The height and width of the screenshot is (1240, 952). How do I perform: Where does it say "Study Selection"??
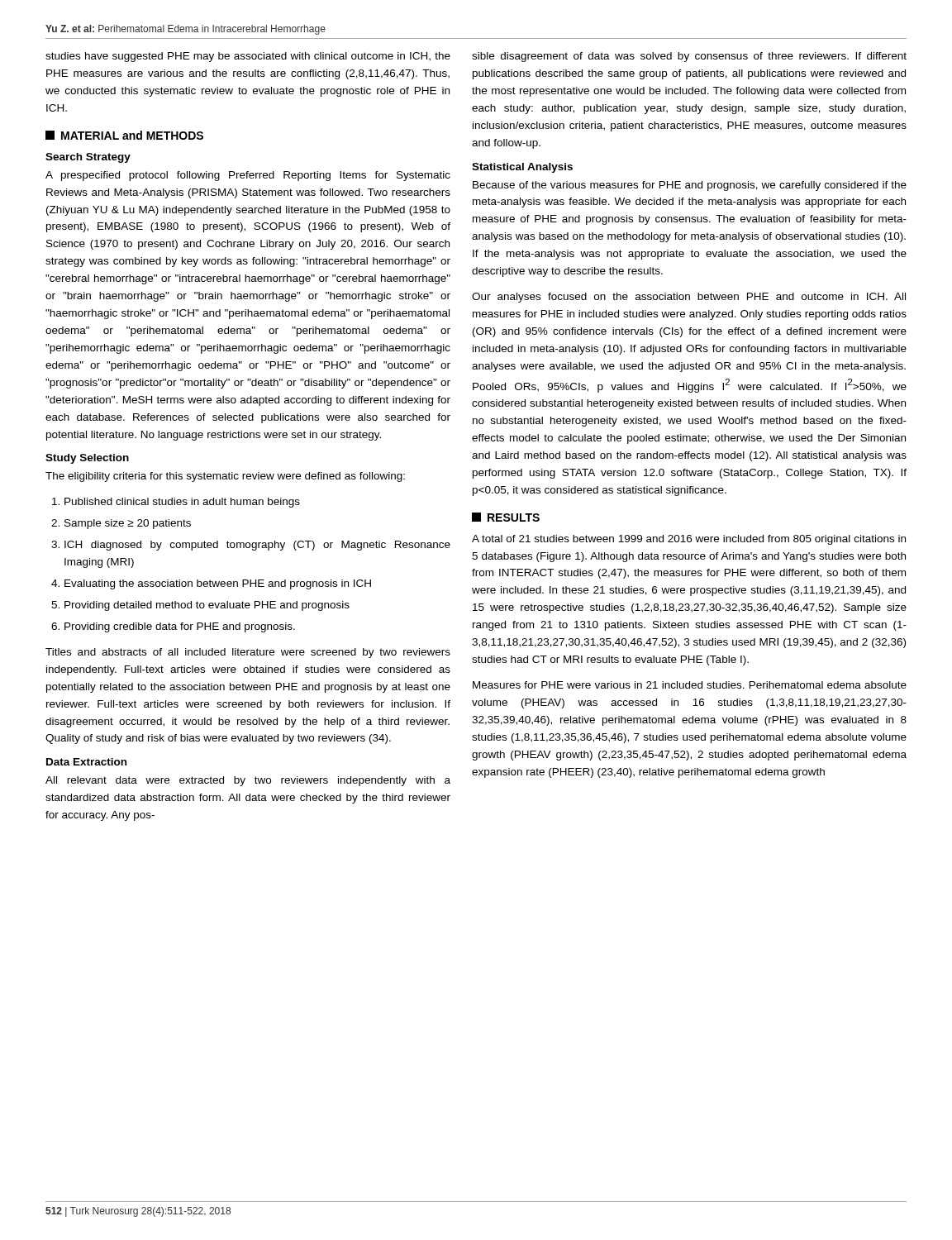click(x=87, y=458)
